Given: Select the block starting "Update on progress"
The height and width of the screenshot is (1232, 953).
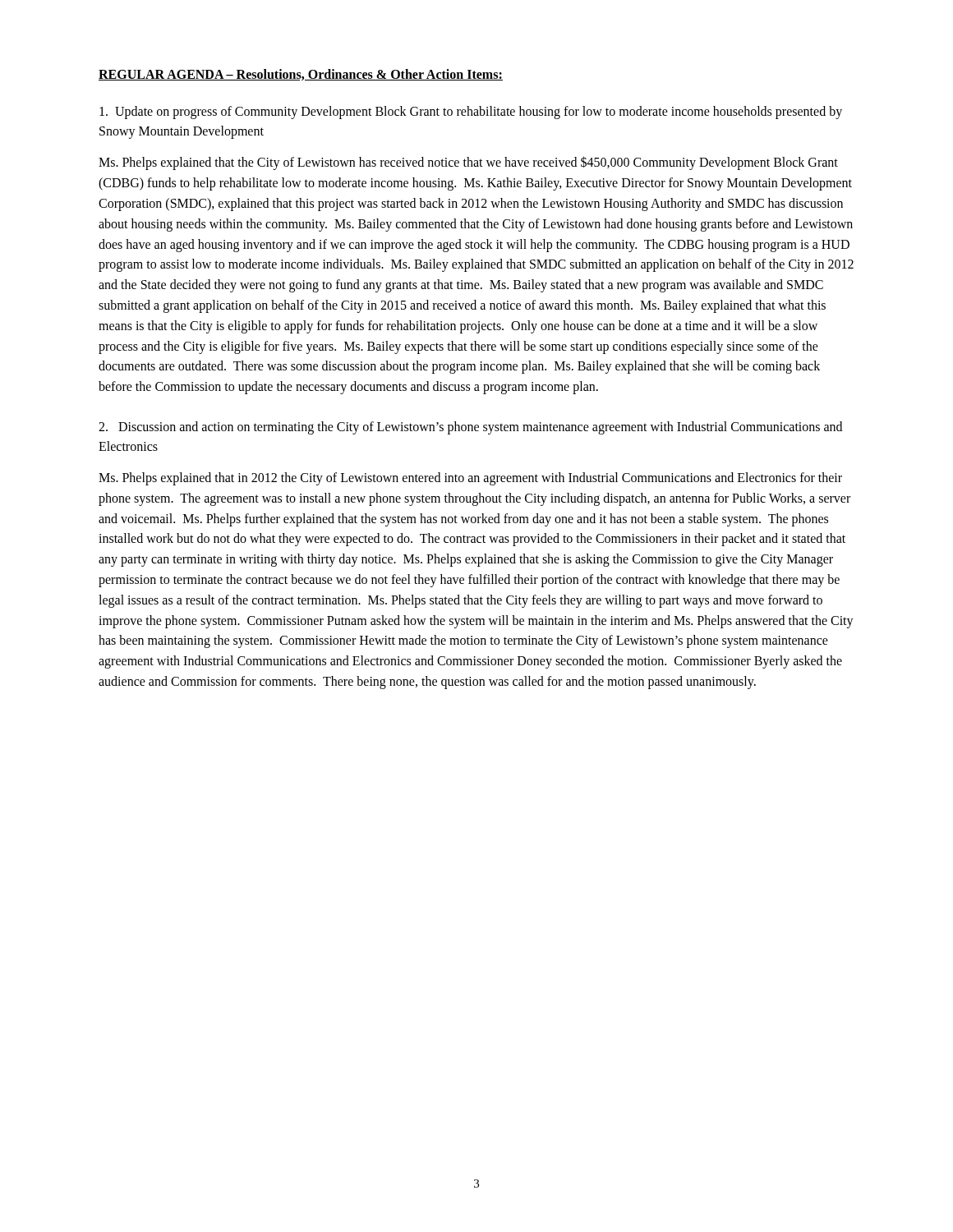Looking at the screenshot, I should pyautogui.click(x=470, y=121).
